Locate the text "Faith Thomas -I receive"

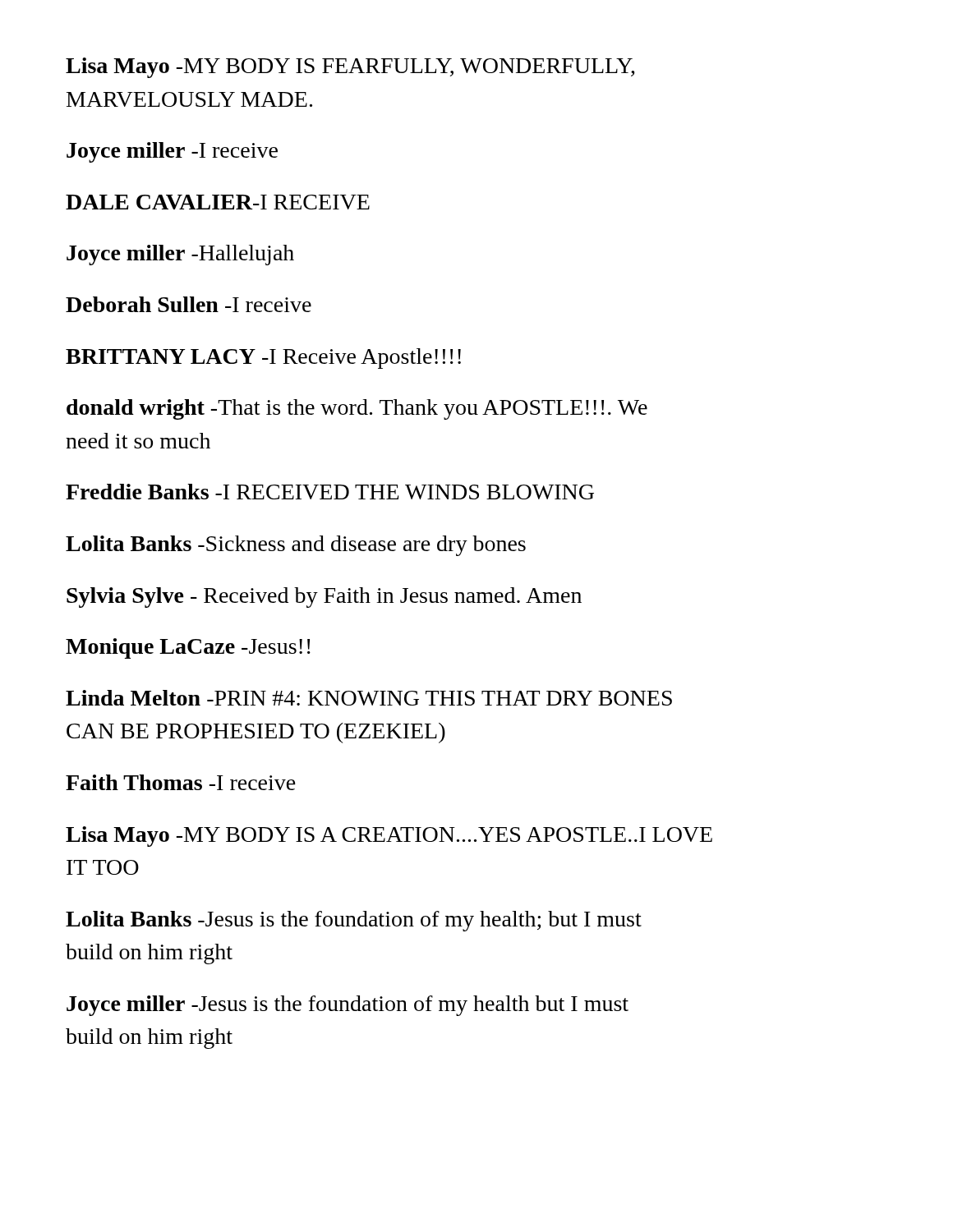pos(181,782)
